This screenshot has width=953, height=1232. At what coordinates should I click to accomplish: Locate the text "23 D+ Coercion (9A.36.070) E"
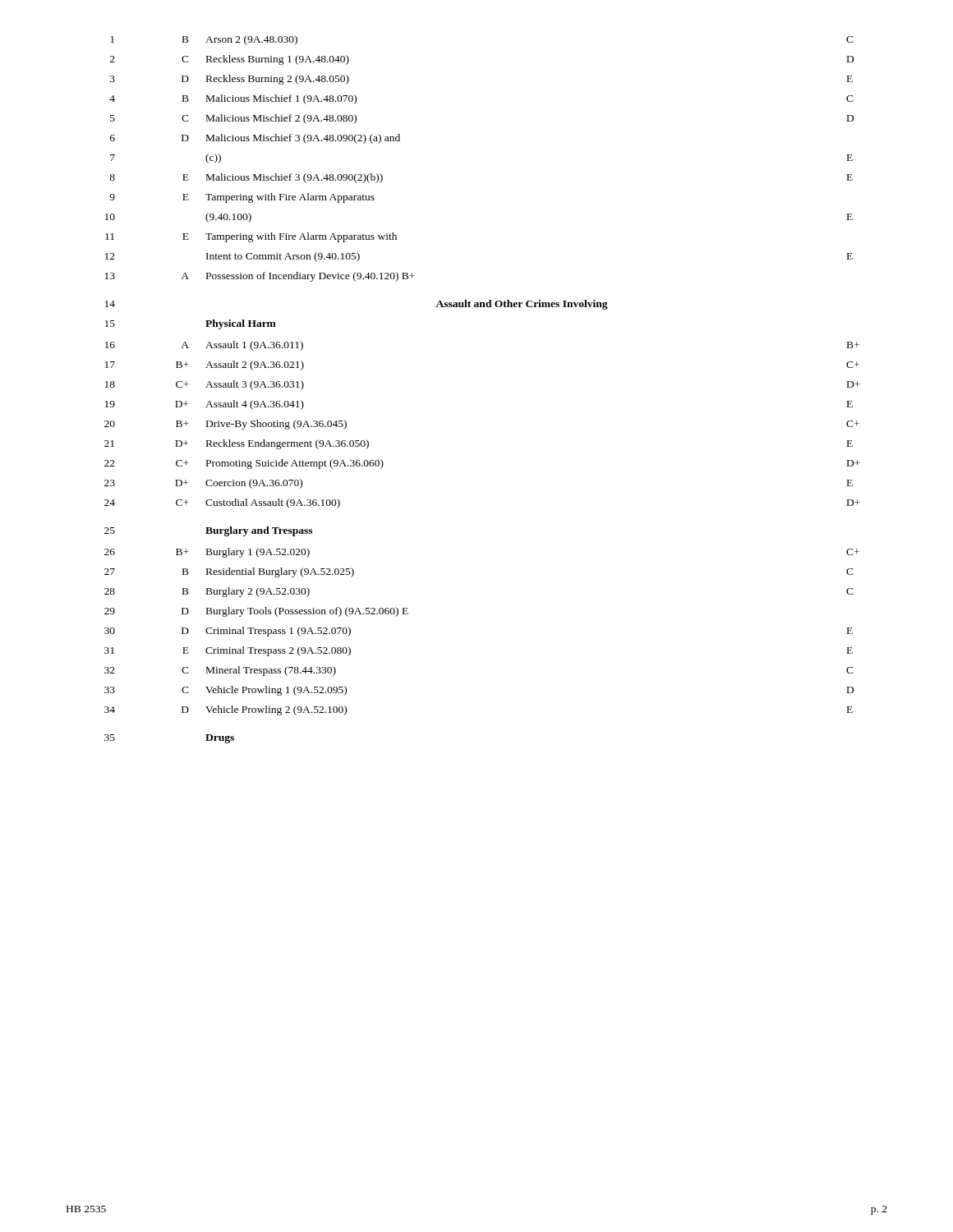pos(107,483)
